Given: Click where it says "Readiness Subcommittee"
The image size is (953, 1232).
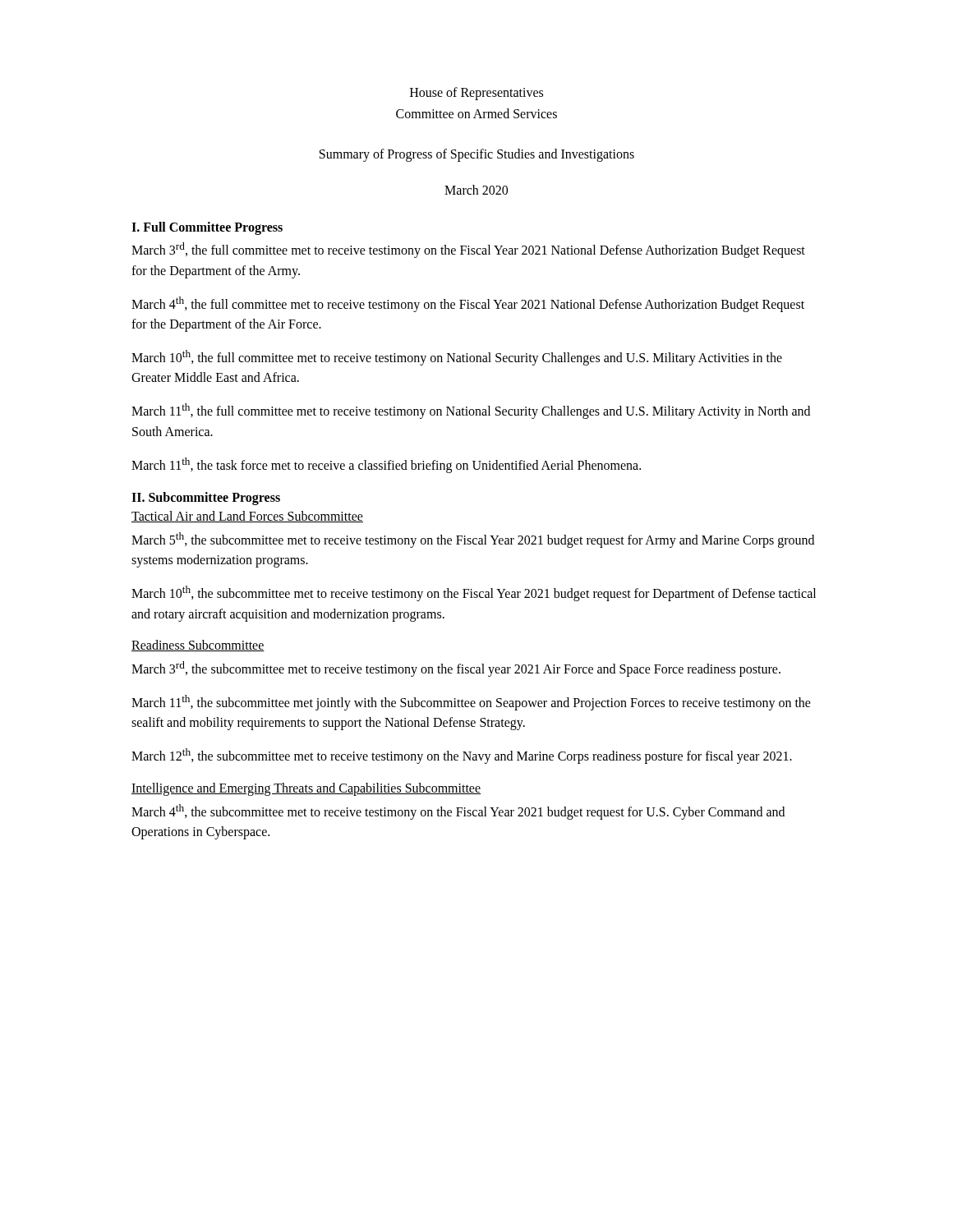Looking at the screenshot, I should (198, 645).
